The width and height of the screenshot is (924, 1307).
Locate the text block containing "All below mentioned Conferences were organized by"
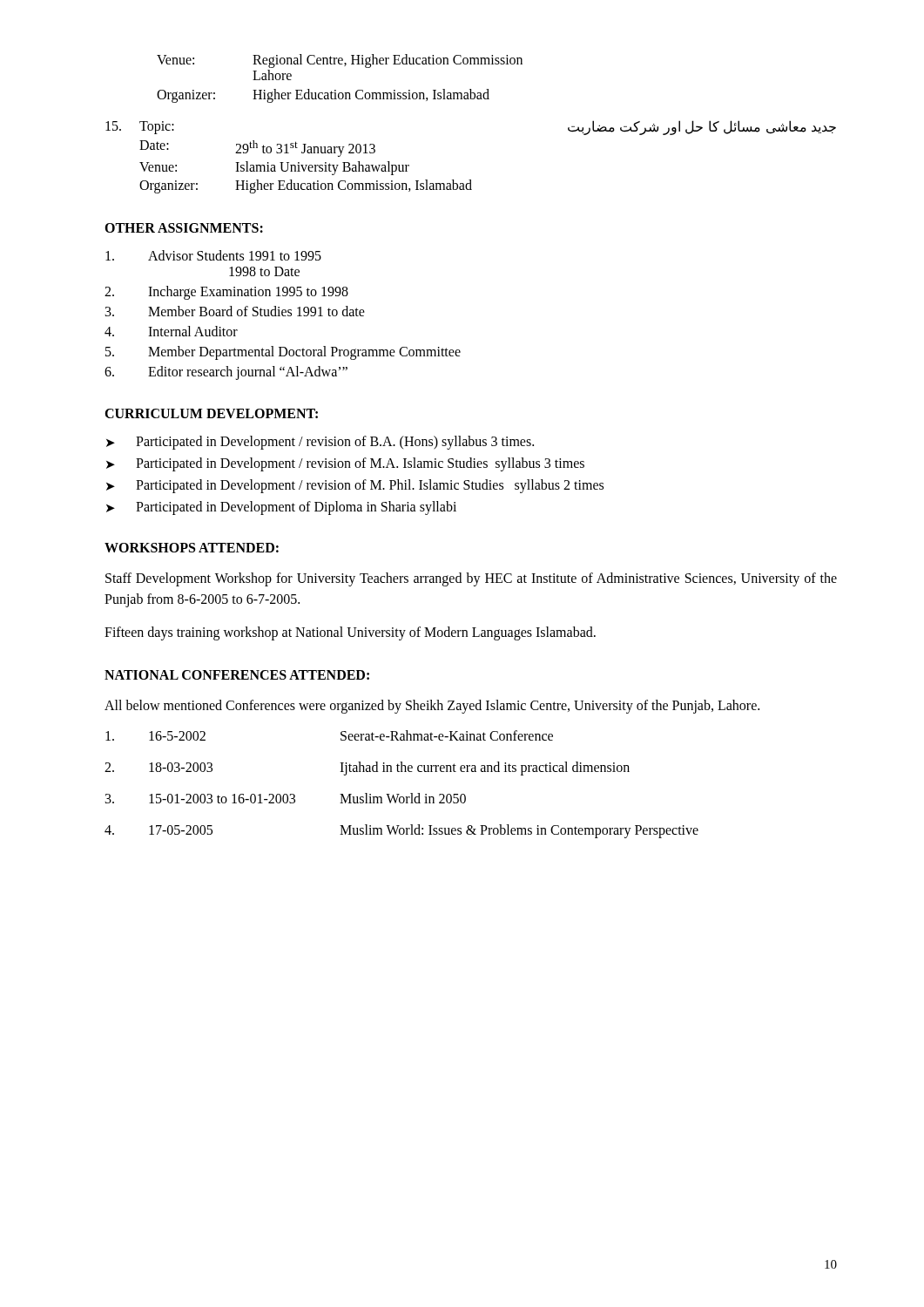click(433, 706)
